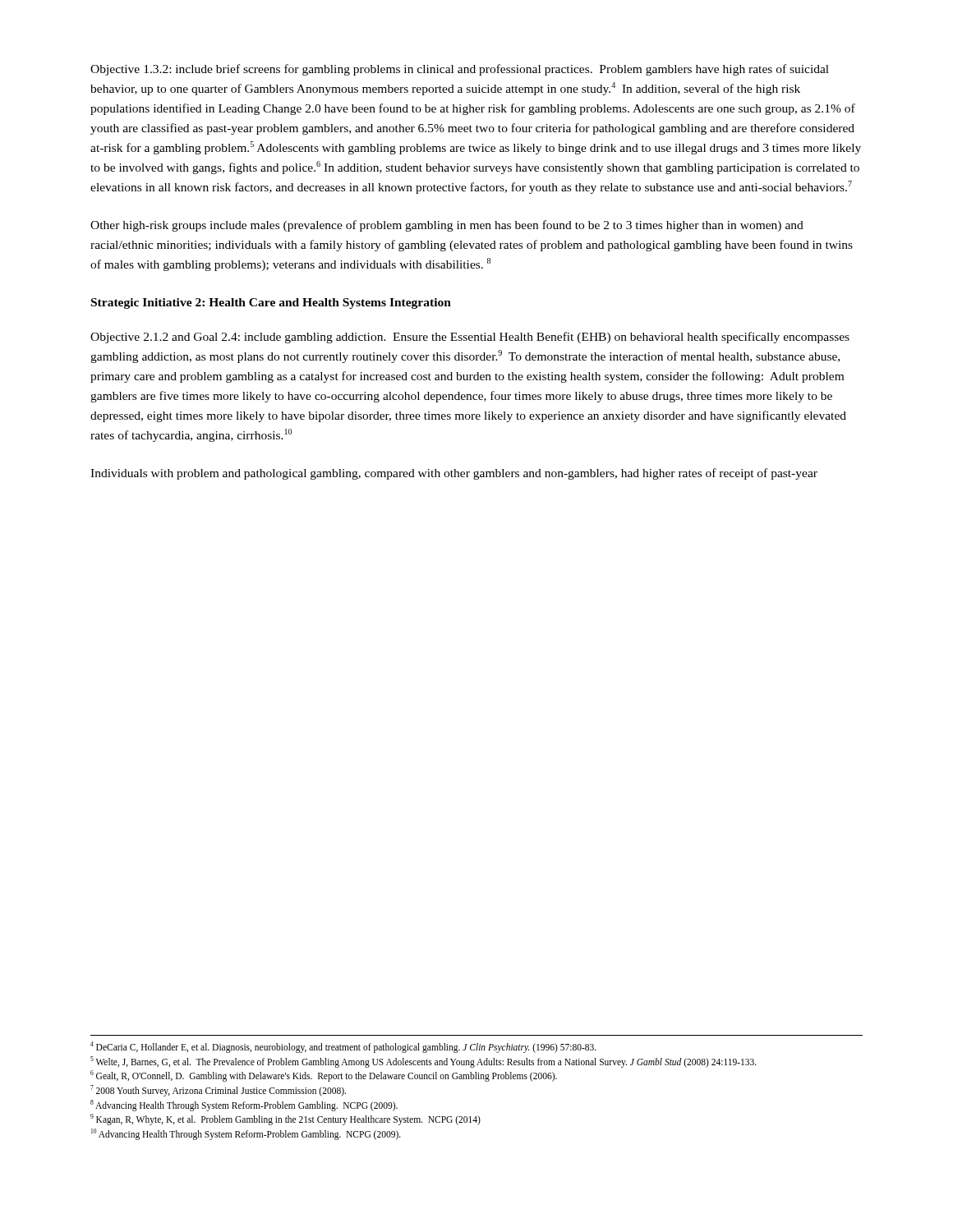Point to the passage starting "5 Welte, J, Barnes, G, et"
Screen dimensions: 1232x953
(424, 1061)
